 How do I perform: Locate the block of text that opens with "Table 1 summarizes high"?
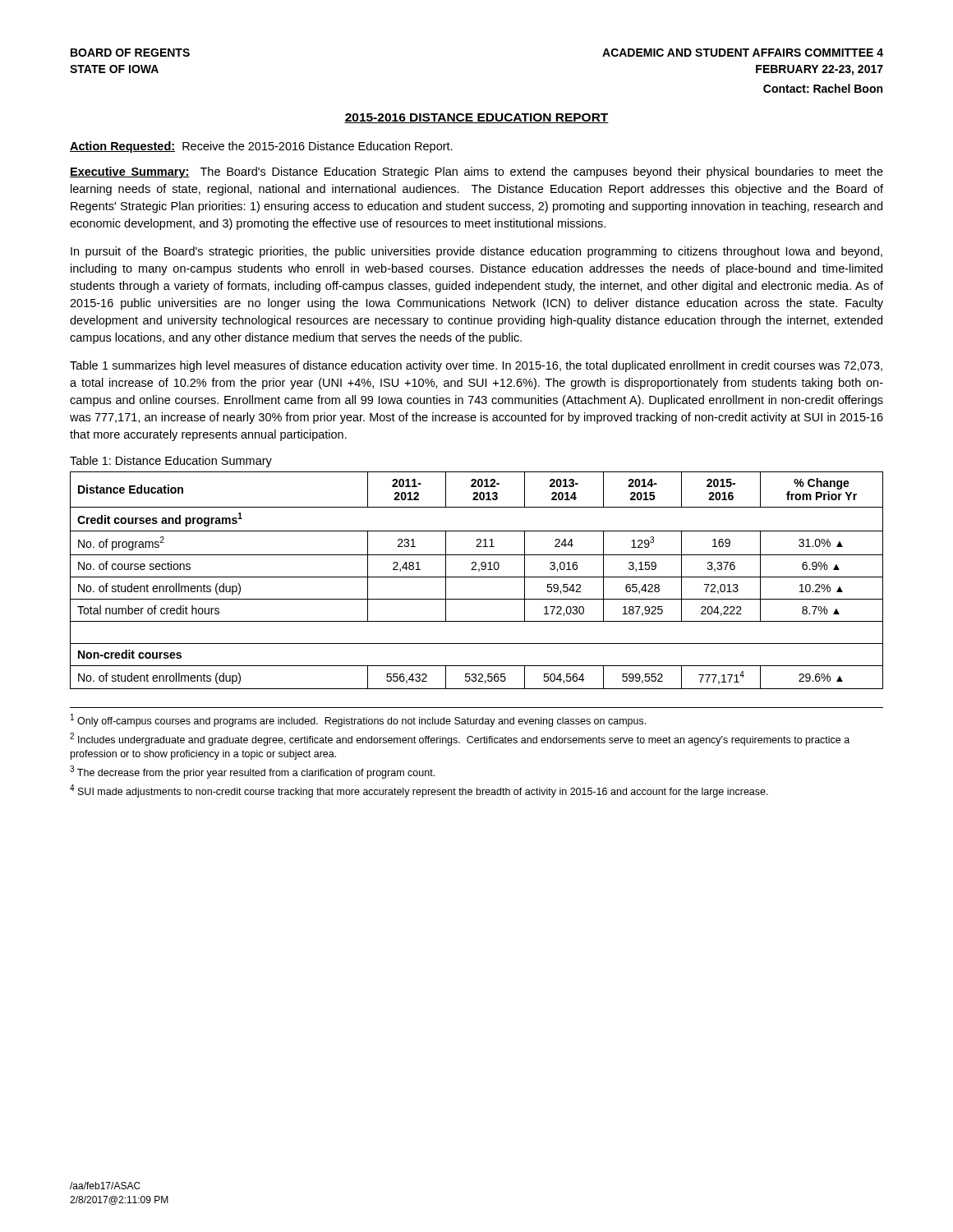pos(476,400)
